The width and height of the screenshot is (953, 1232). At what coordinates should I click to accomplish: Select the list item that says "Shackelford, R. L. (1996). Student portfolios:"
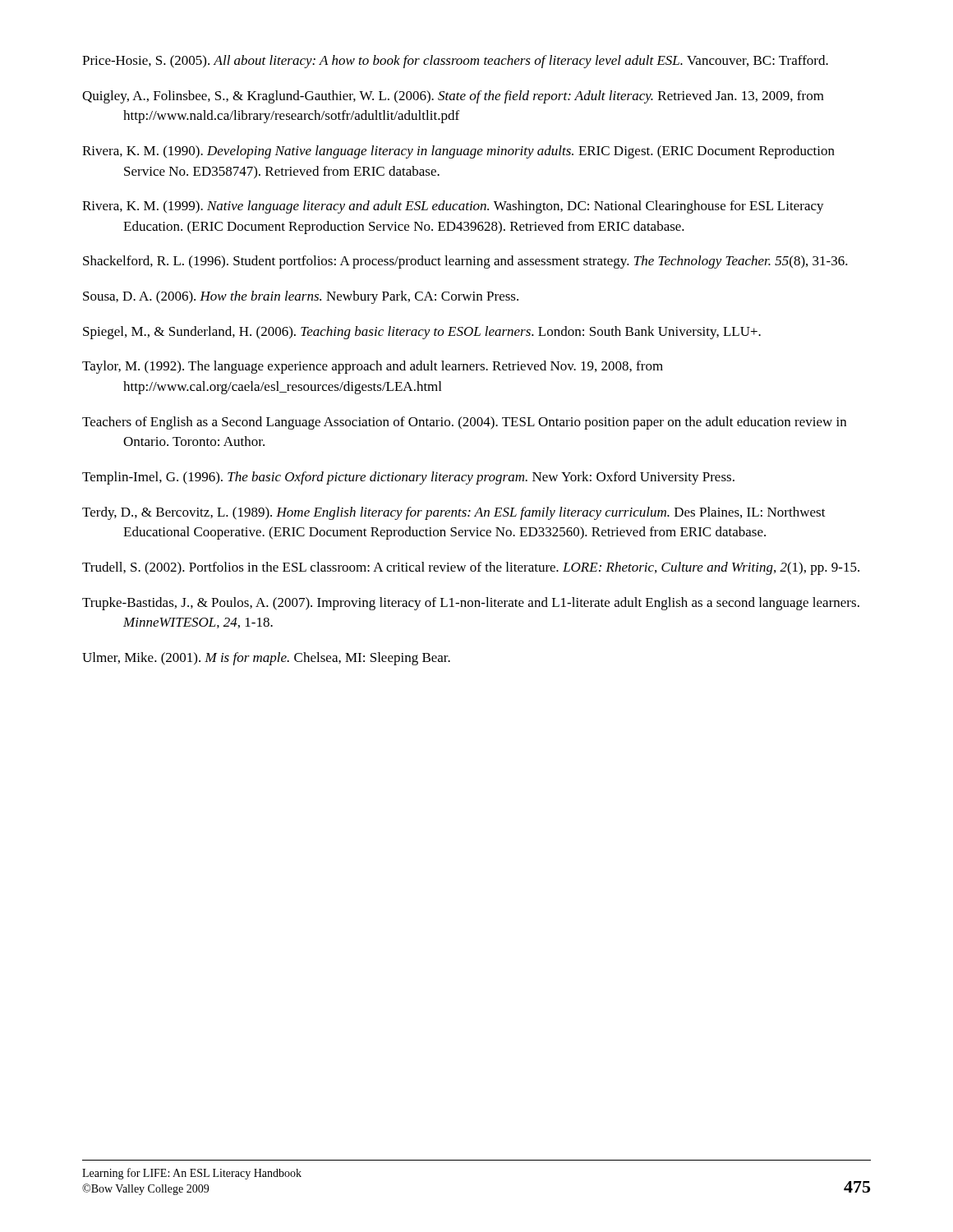[x=465, y=261]
